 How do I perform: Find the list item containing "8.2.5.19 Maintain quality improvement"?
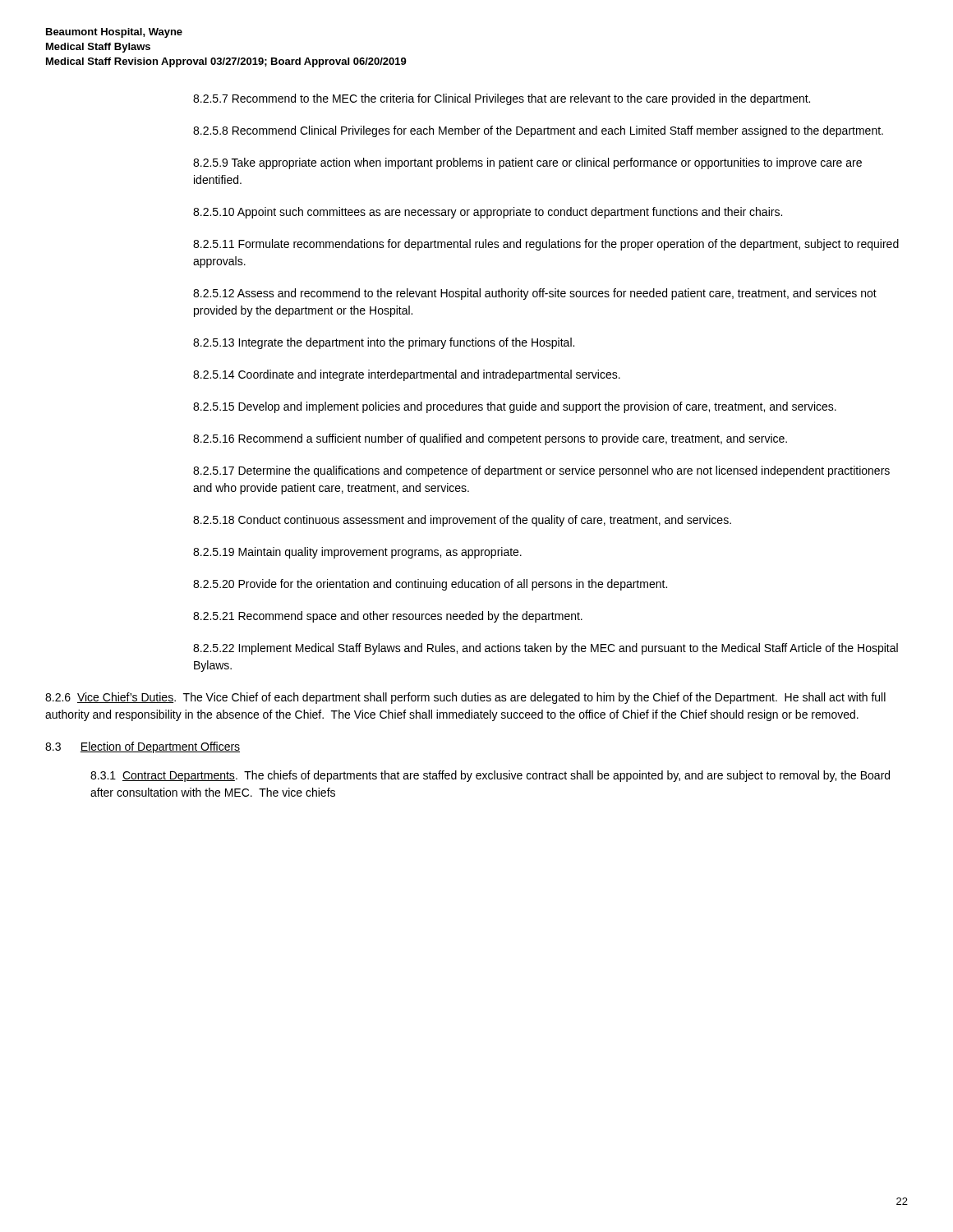pos(358,552)
